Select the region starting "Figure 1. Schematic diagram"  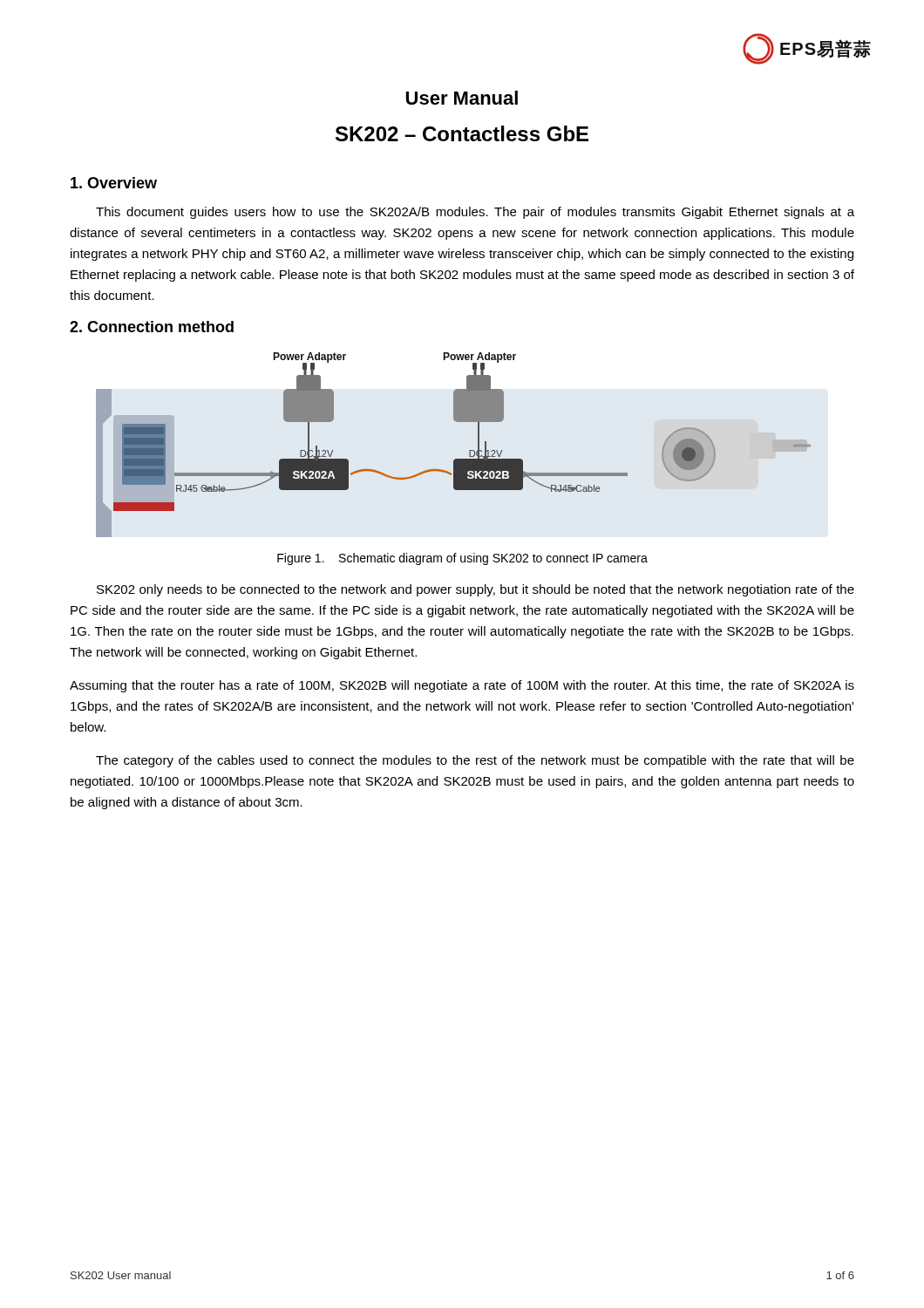point(462,558)
